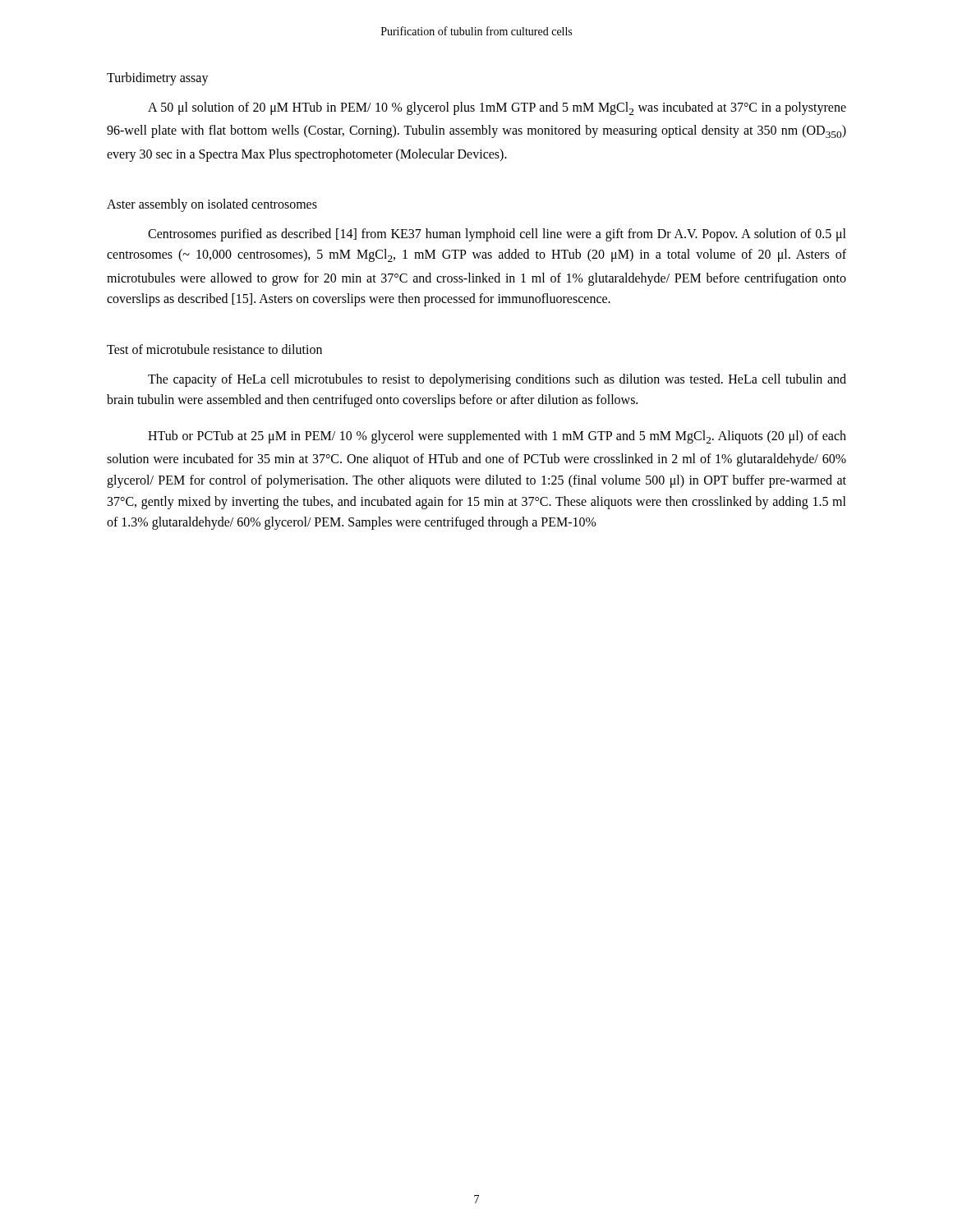Locate the text block that says "A 50 μl solution of 20"
This screenshot has width=953, height=1232.
tap(476, 130)
